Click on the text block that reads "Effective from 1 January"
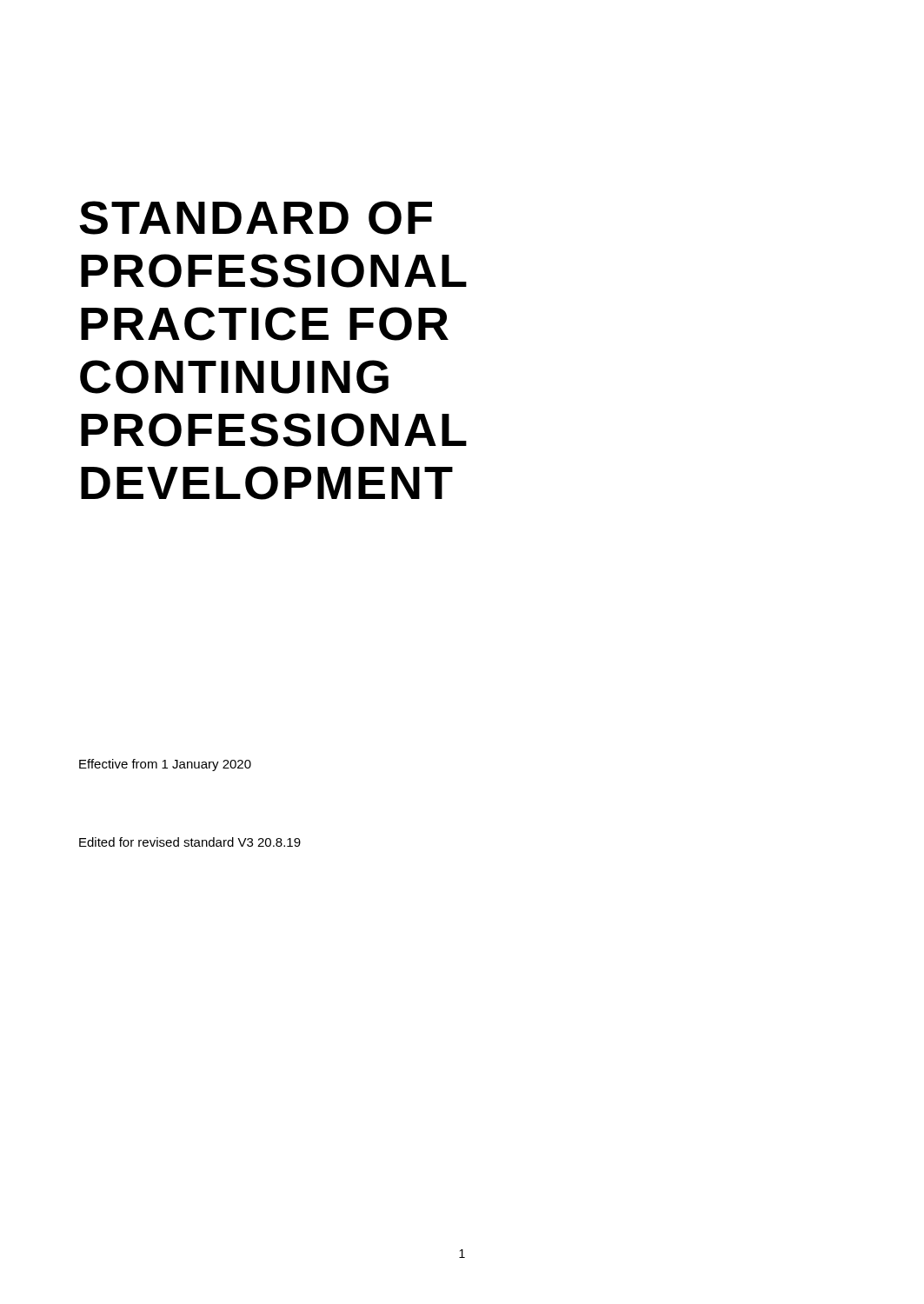 [x=165, y=764]
